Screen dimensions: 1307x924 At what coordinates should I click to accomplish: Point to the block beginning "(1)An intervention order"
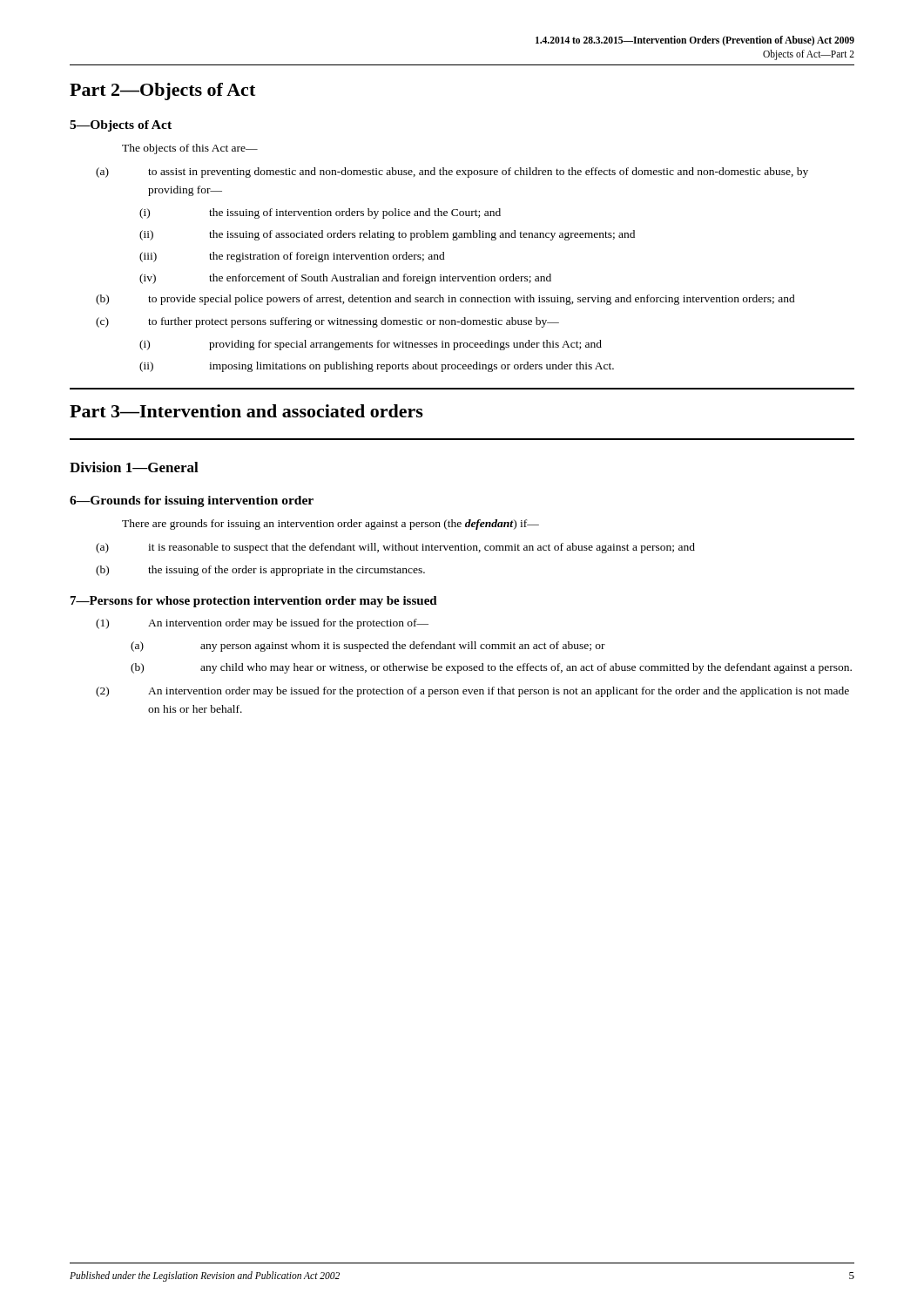(x=262, y=623)
